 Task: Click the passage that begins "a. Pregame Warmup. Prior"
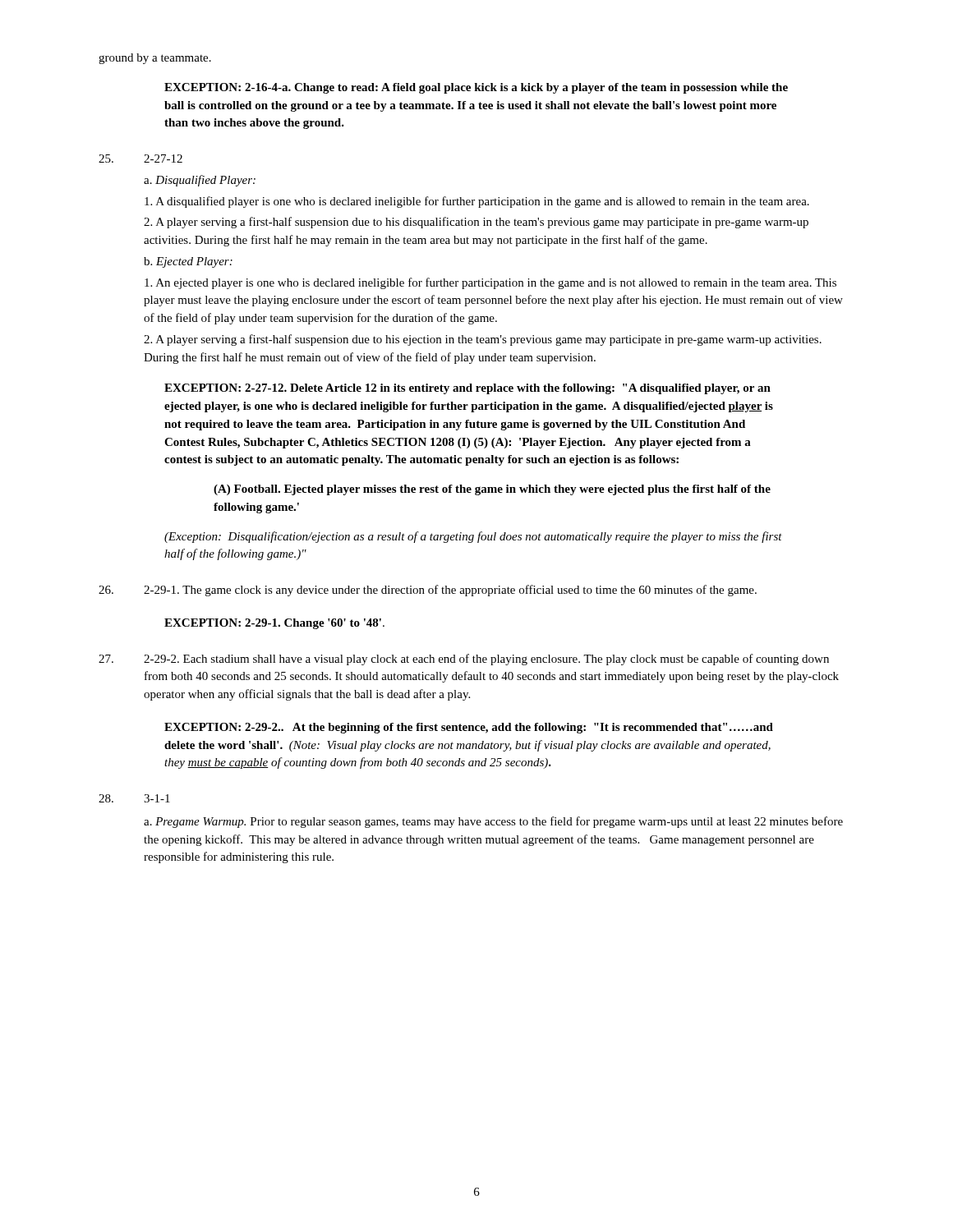tap(493, 839)
